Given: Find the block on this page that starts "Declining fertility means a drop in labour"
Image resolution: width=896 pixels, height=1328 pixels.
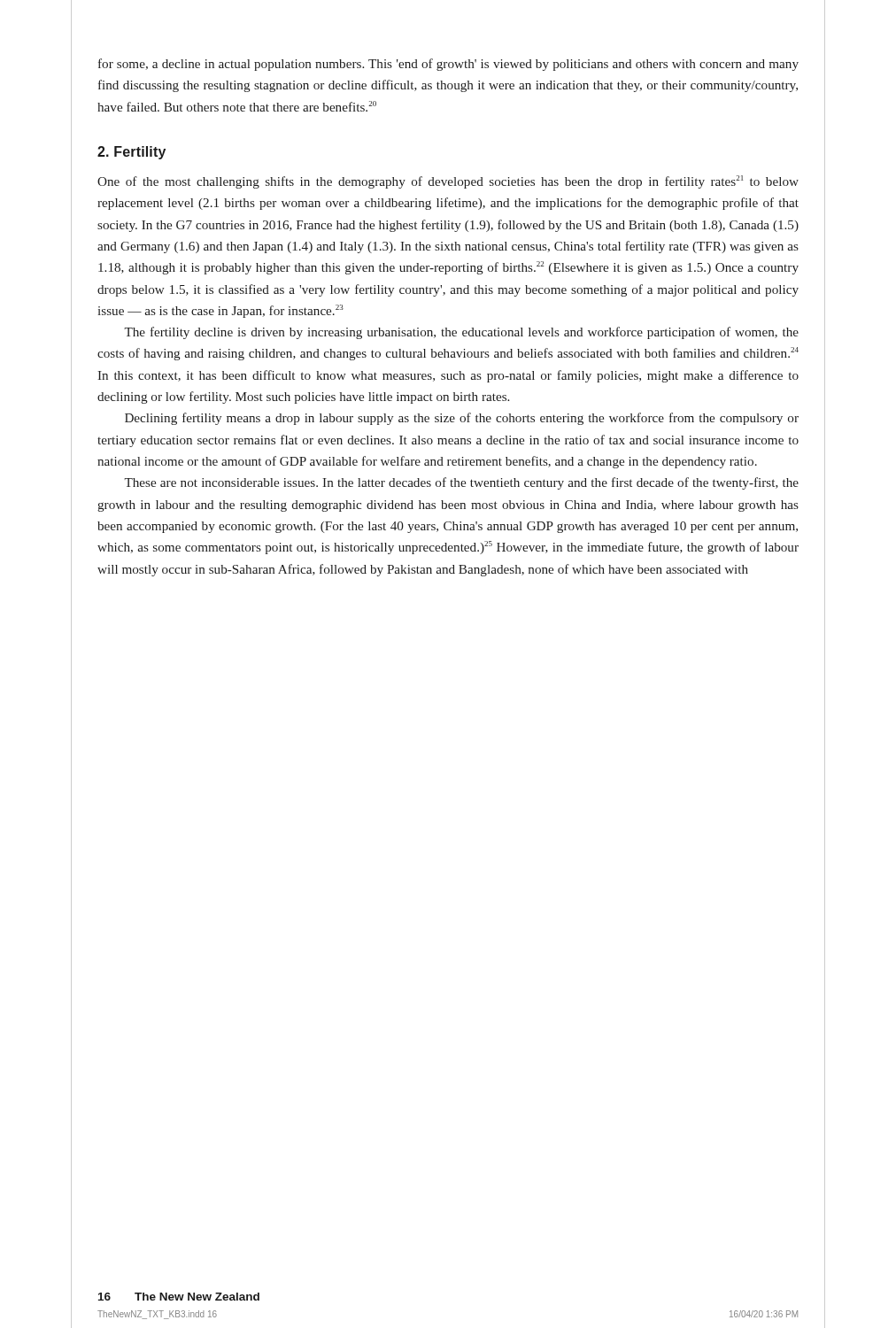Looking at the screenshot, I should tap(448, 440).
